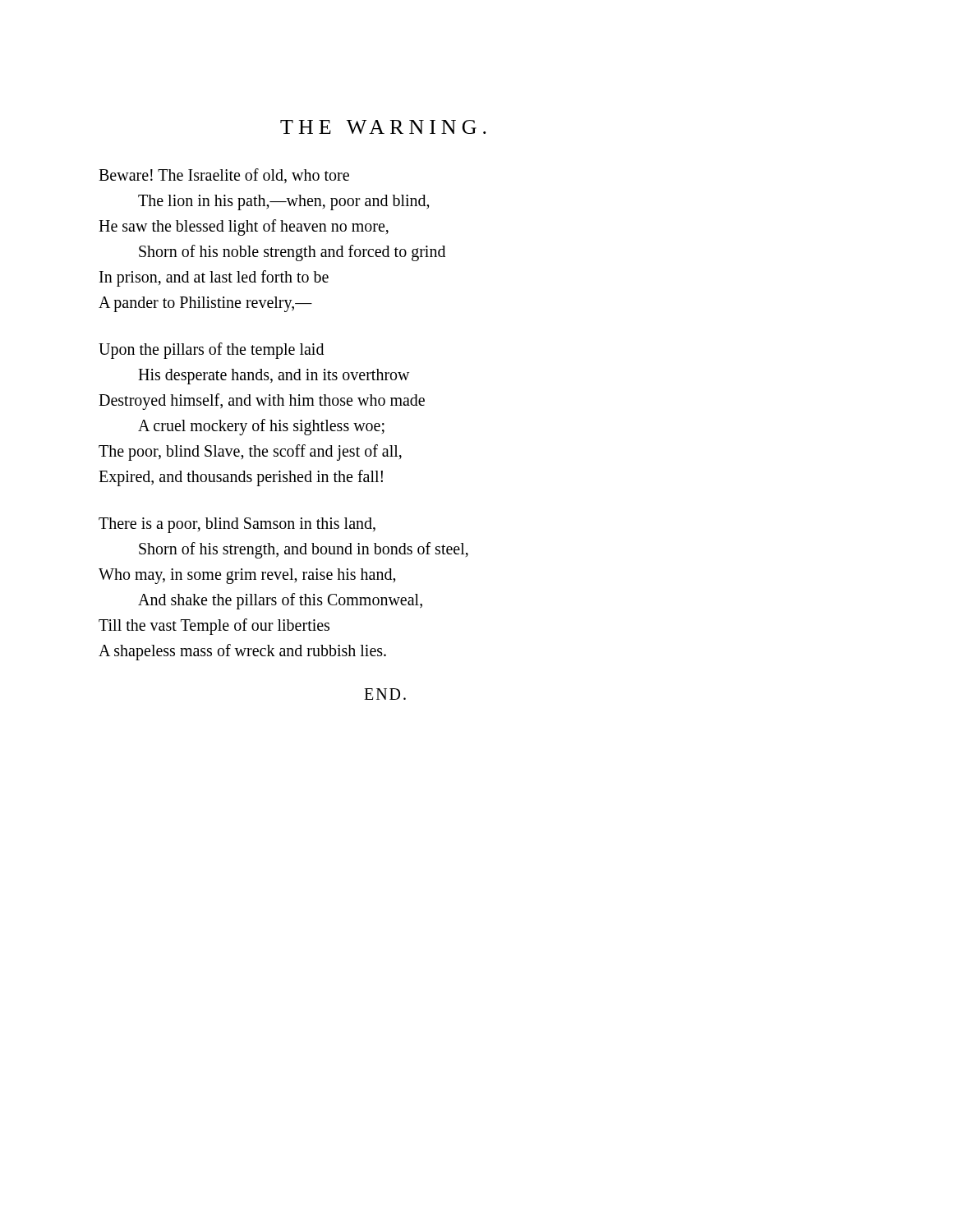Click on the text block starting "Beware! The Israelite of old, who"
Screen dimensions: 1232x953
coord(386,239)
